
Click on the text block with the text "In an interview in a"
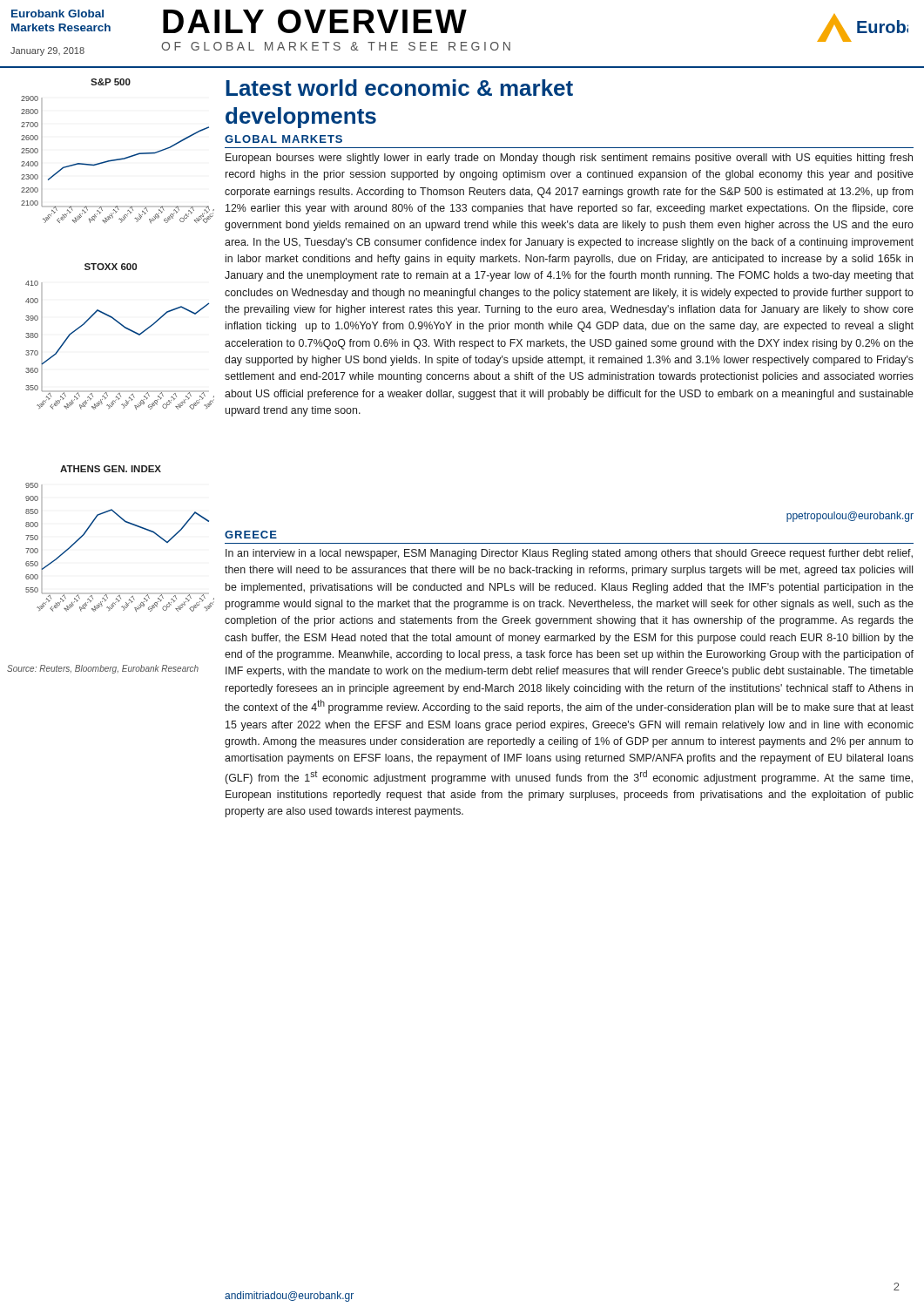(569, 682)
